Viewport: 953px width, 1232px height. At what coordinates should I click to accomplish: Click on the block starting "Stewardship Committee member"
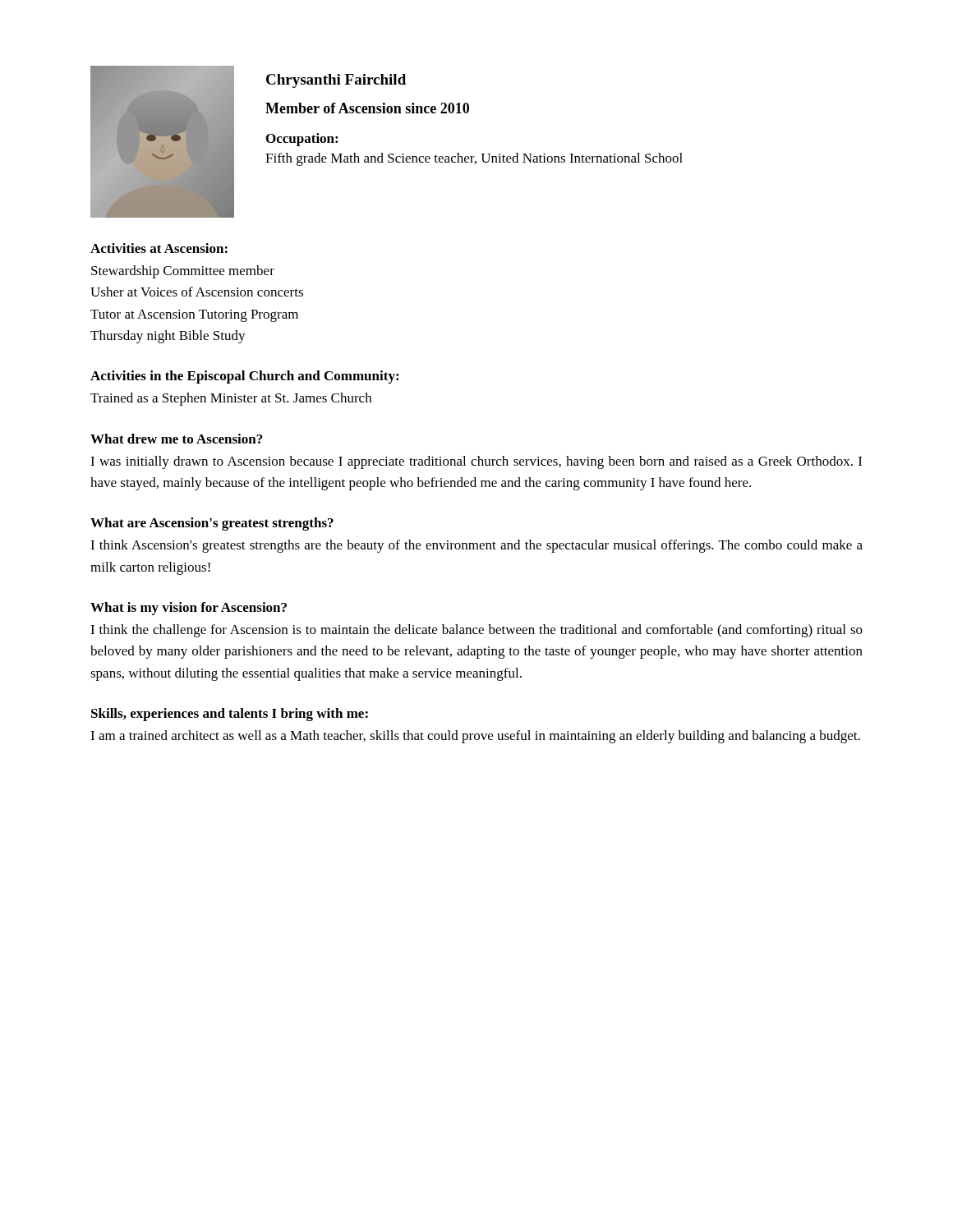(182, 271)
